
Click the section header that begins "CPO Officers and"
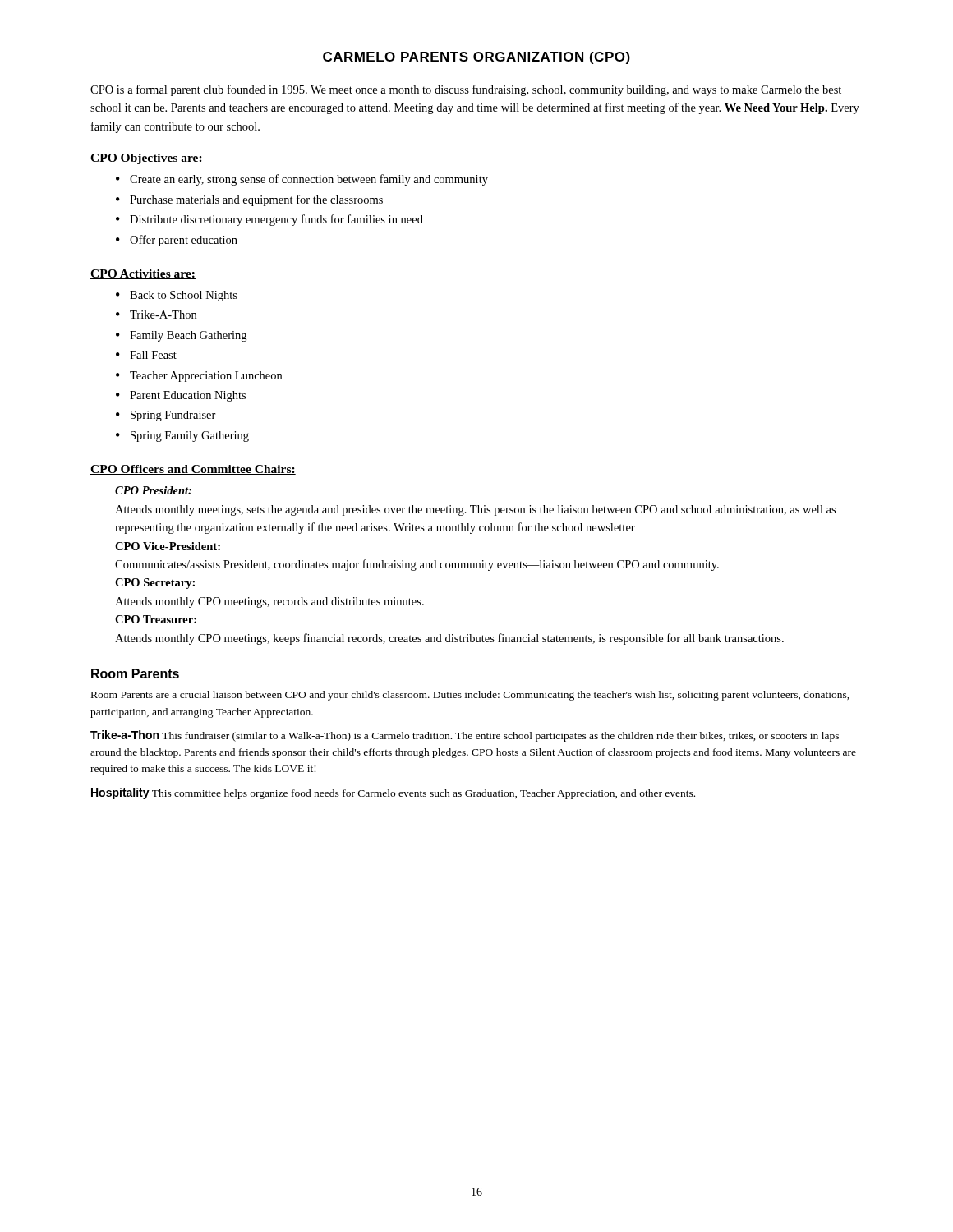pyautogui.click(x=193, y=469)
